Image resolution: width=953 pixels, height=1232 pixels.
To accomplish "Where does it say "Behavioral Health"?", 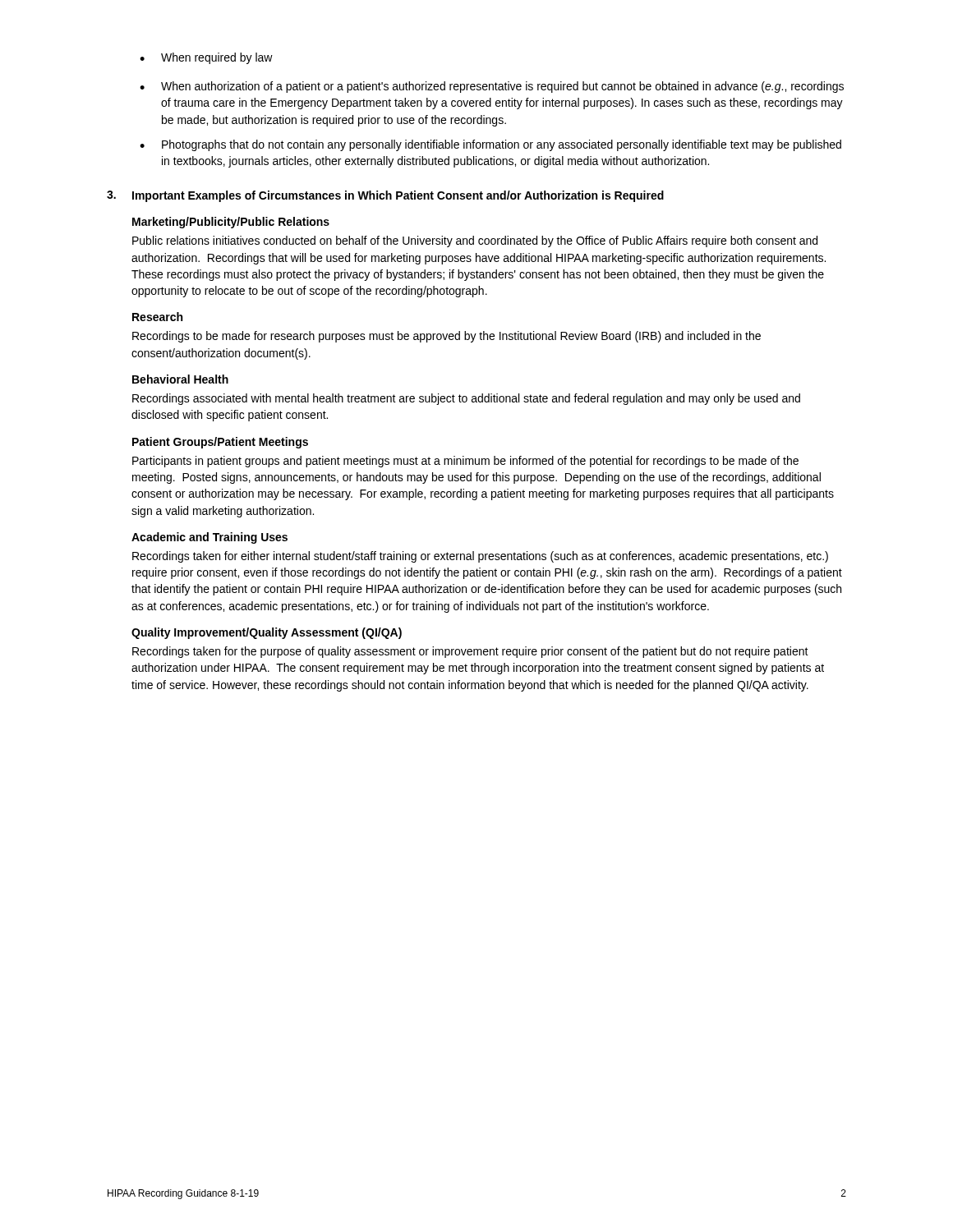I will 180,379.
